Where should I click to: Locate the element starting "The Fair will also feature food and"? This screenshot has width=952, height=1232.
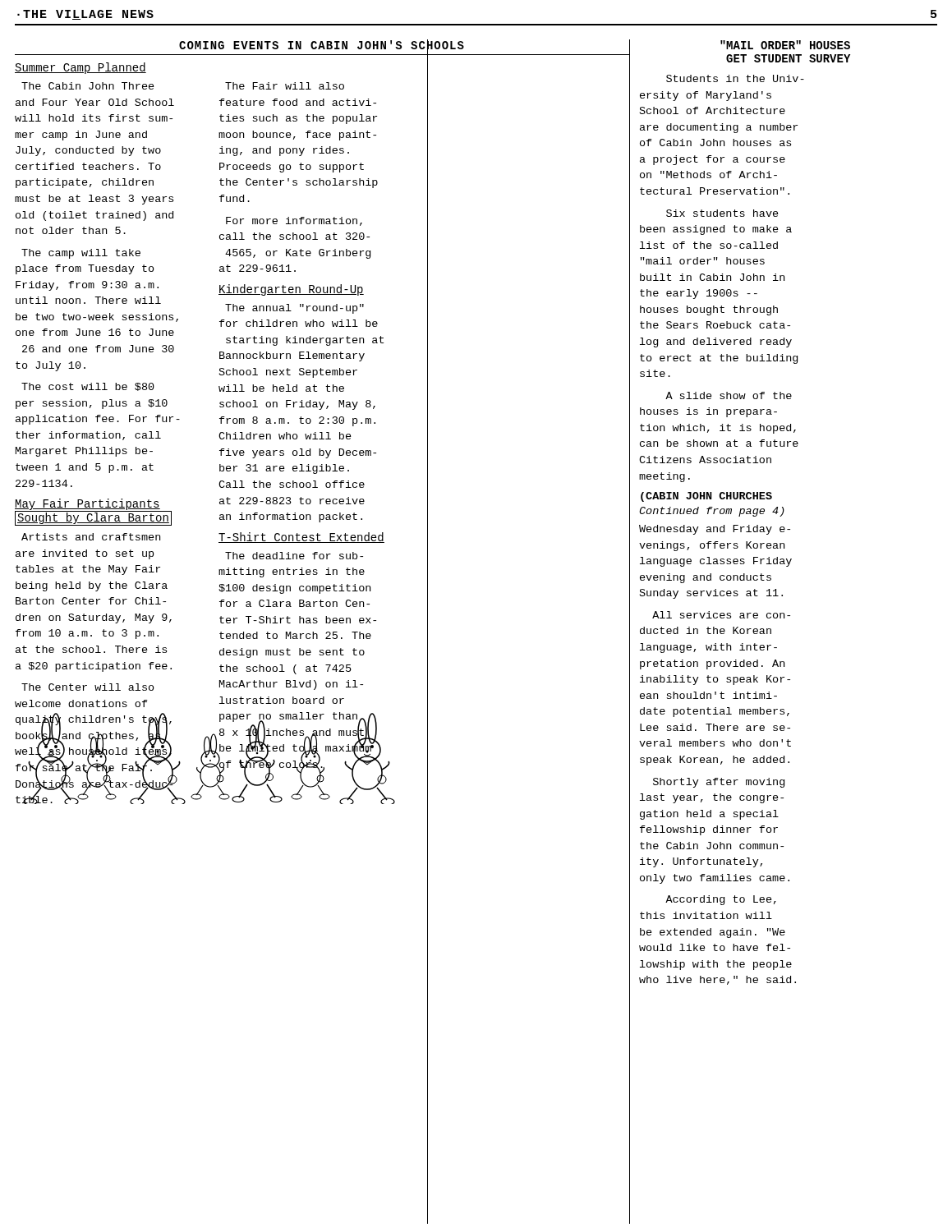point(298,143)
